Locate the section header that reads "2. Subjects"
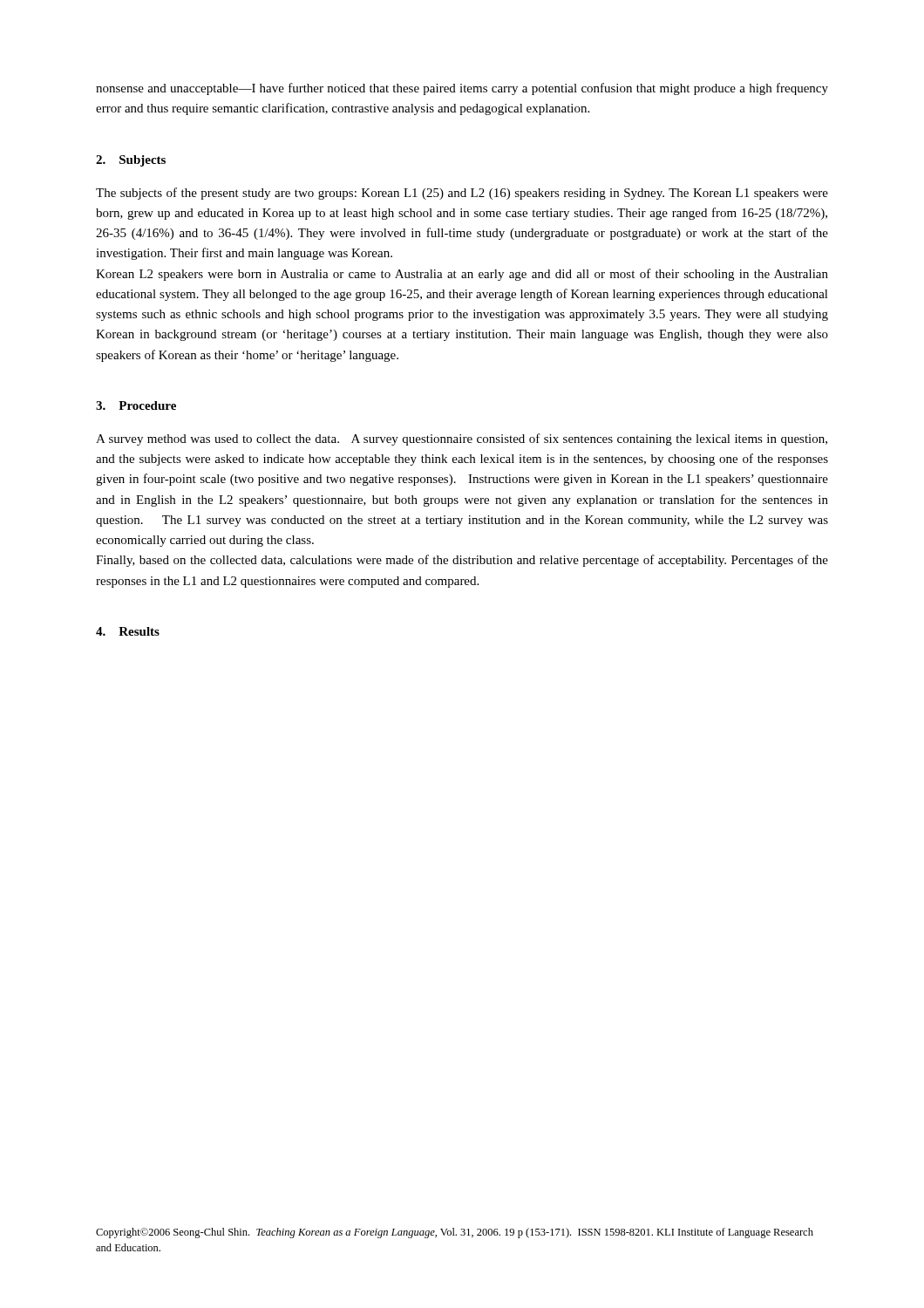Screen dimensions: 1308x924 click(131, 159)
